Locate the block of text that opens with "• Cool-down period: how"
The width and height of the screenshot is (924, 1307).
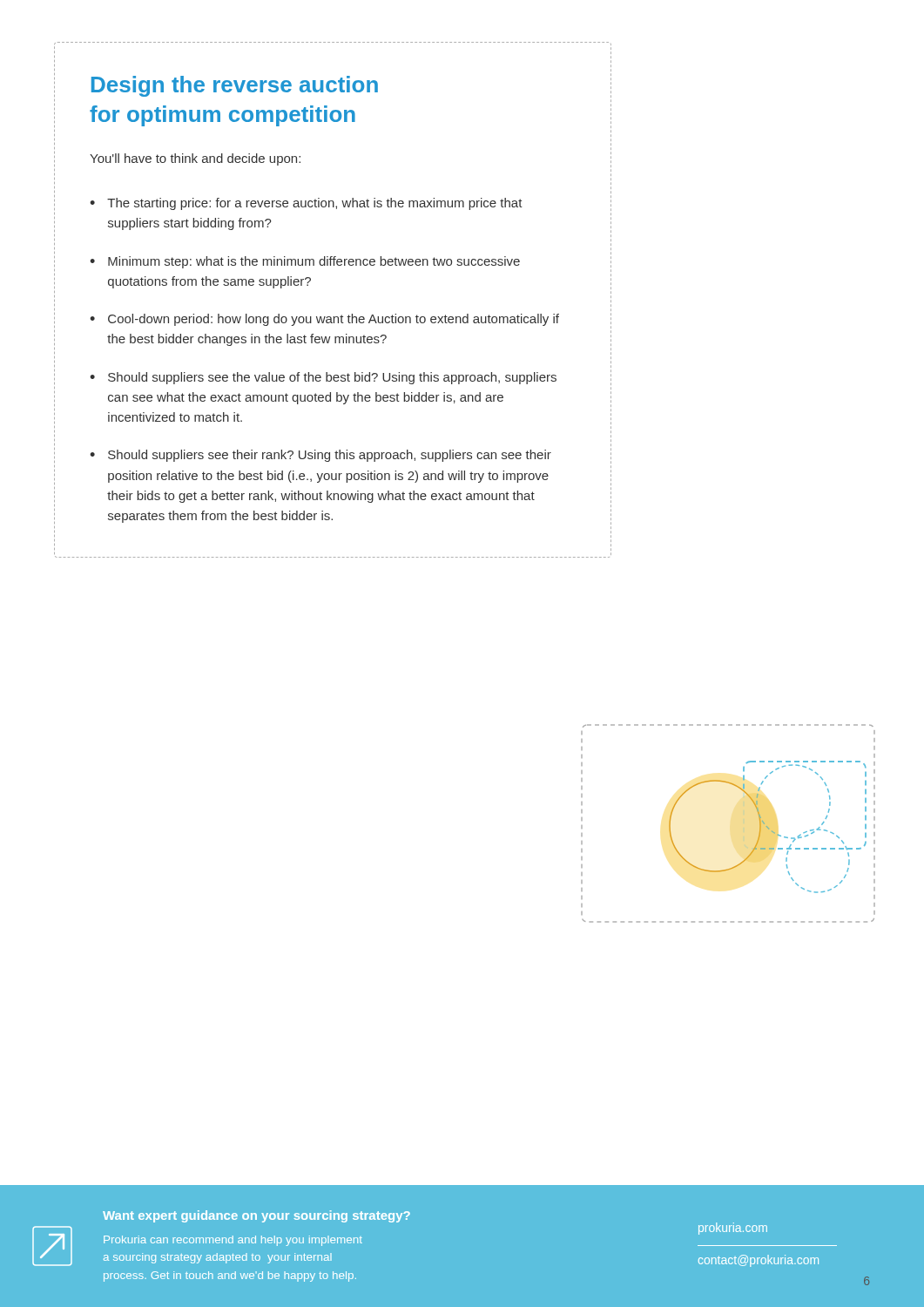coord(333,329)
